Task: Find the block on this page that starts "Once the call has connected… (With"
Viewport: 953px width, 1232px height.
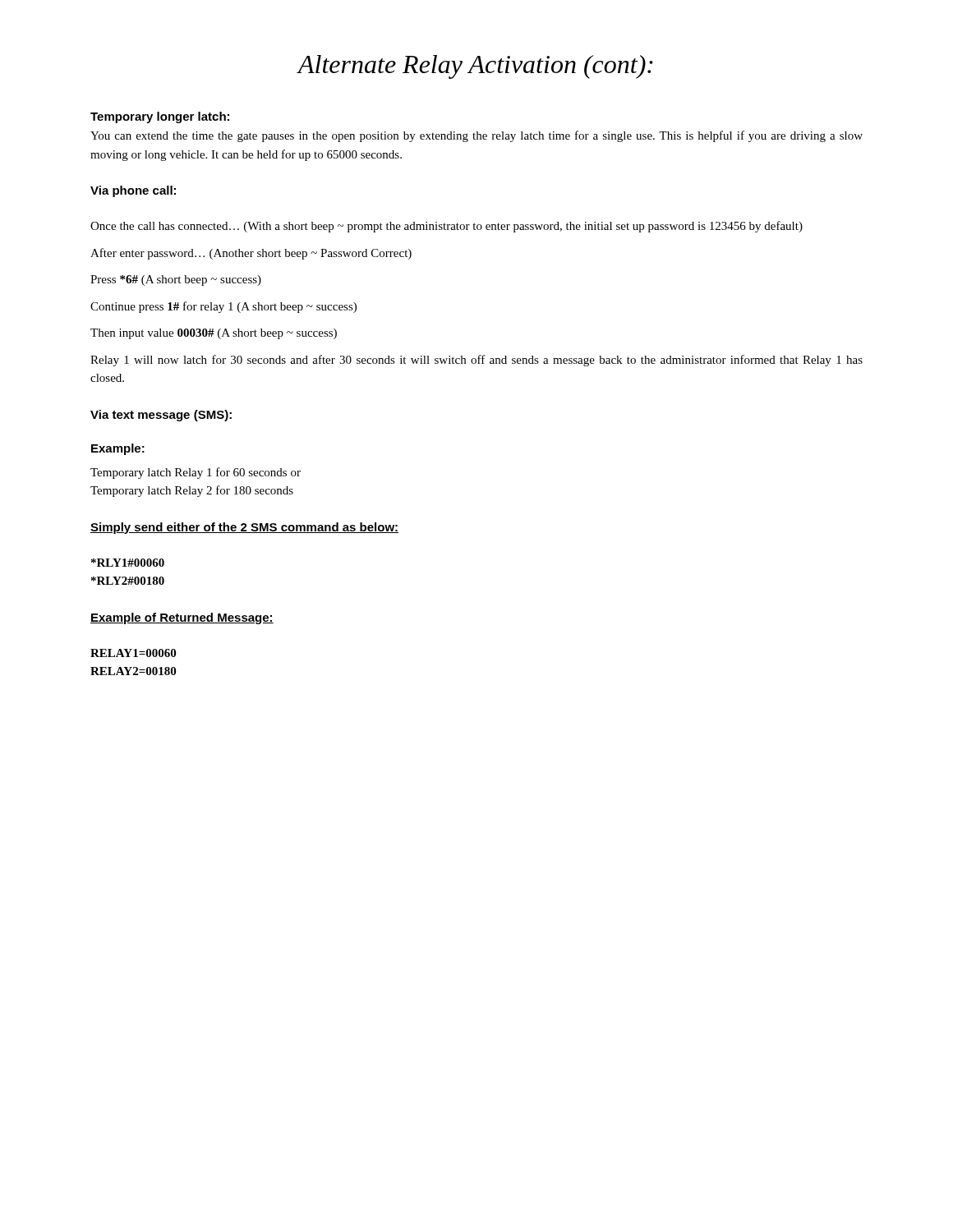Action: click(446, 226)
